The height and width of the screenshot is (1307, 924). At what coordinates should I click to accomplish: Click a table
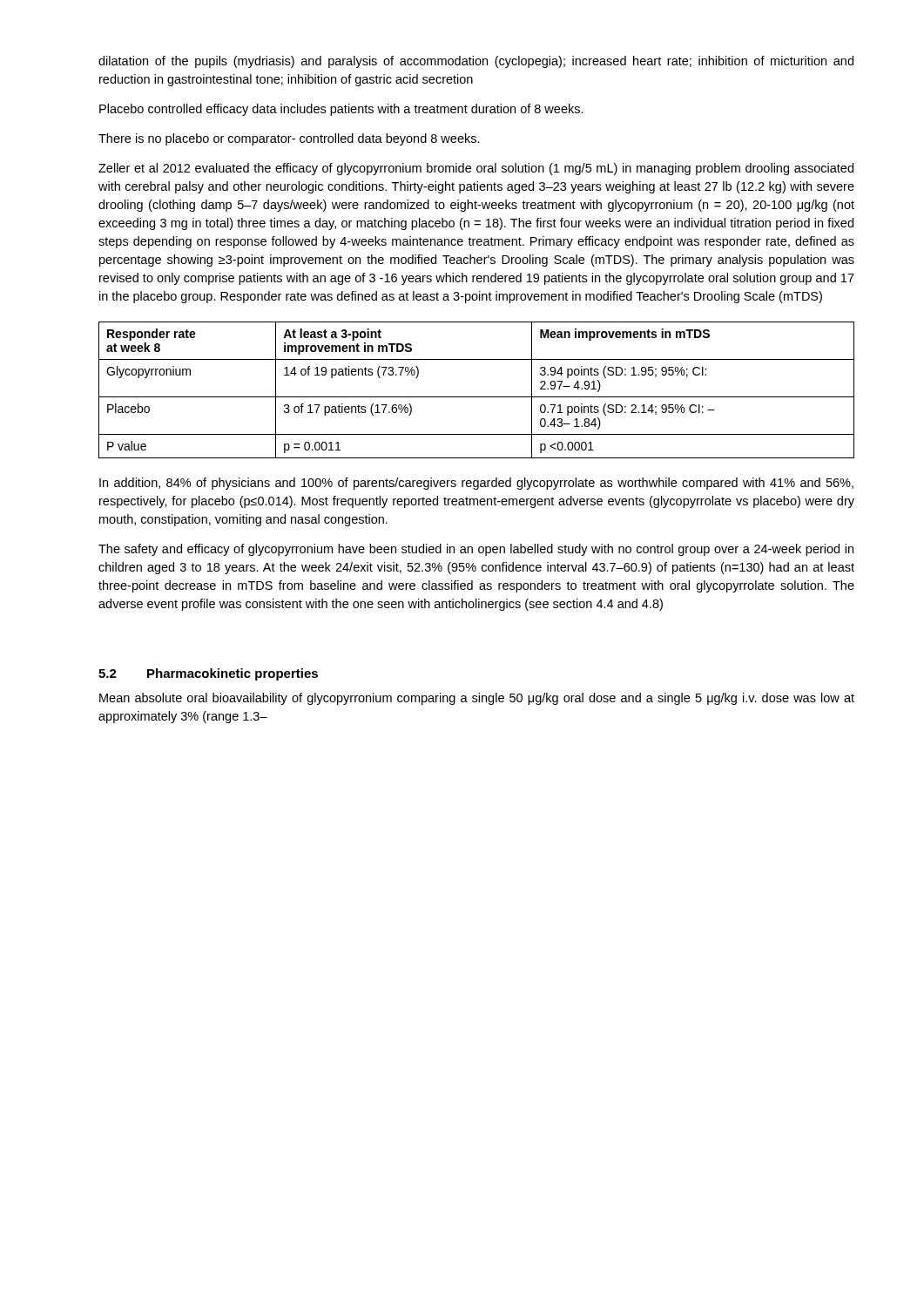click(x=476, y=390)
